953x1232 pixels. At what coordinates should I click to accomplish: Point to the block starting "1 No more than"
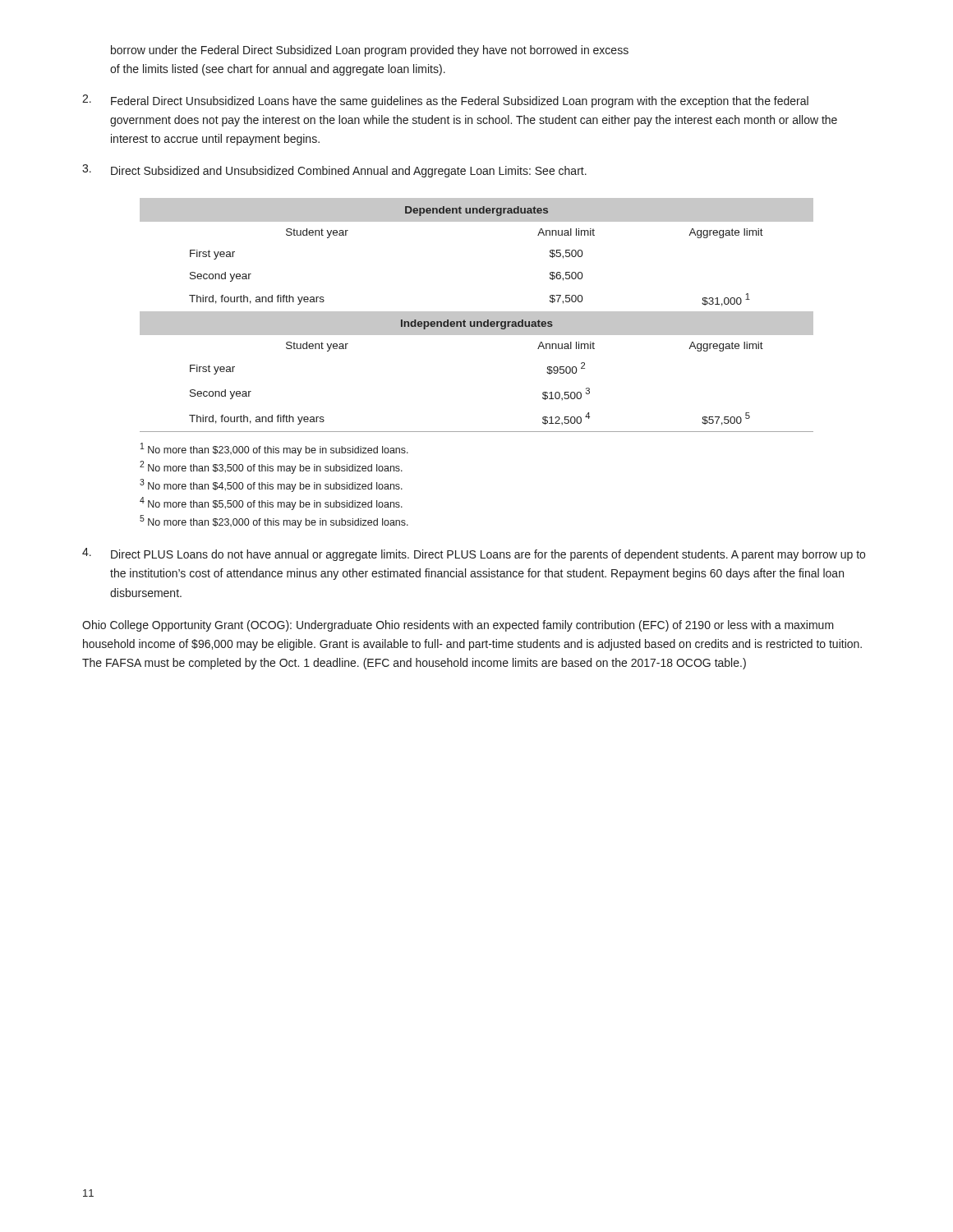pyautogui.click(x=274, y=449)
